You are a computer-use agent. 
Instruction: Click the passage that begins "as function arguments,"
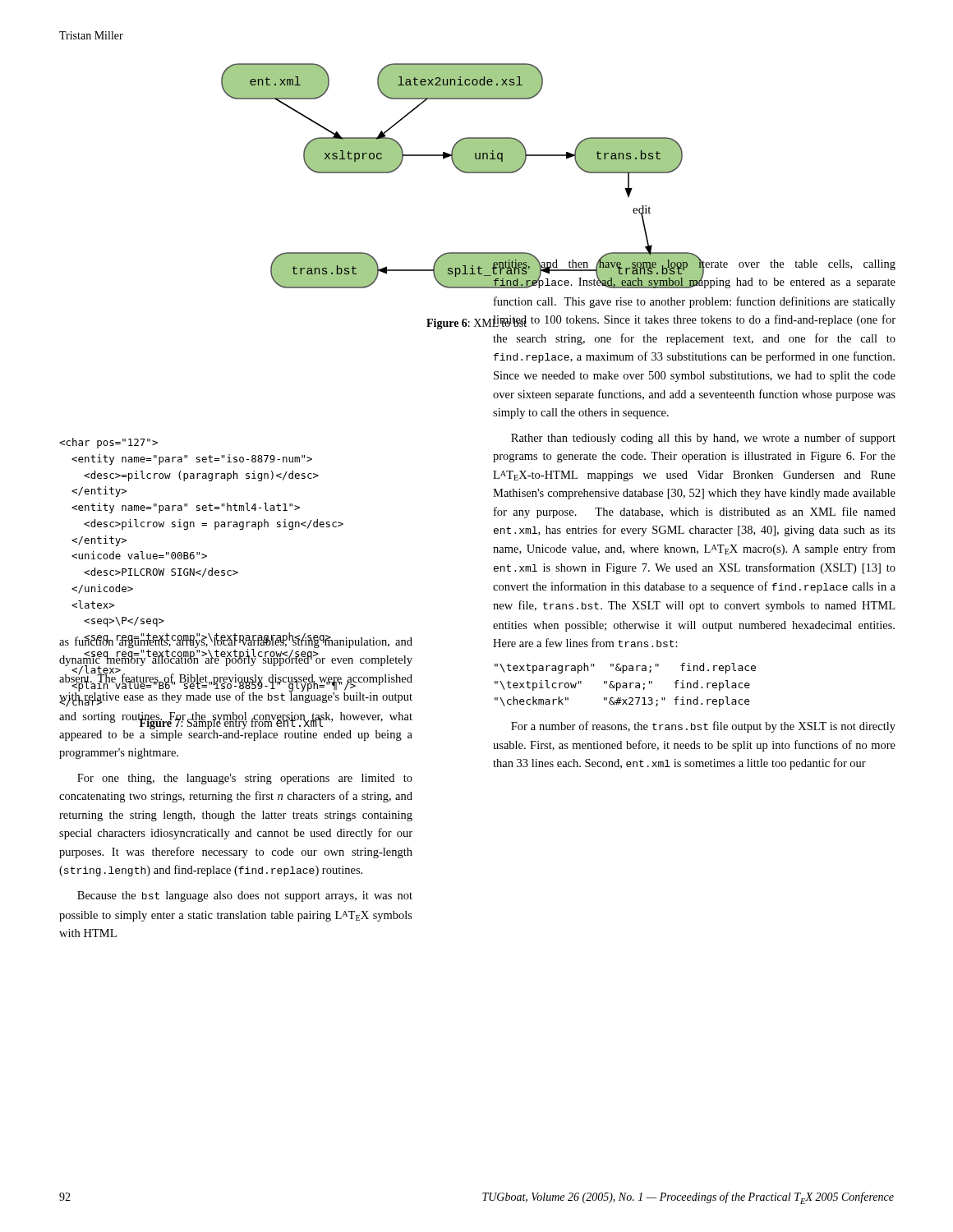[x=236, y=697]
